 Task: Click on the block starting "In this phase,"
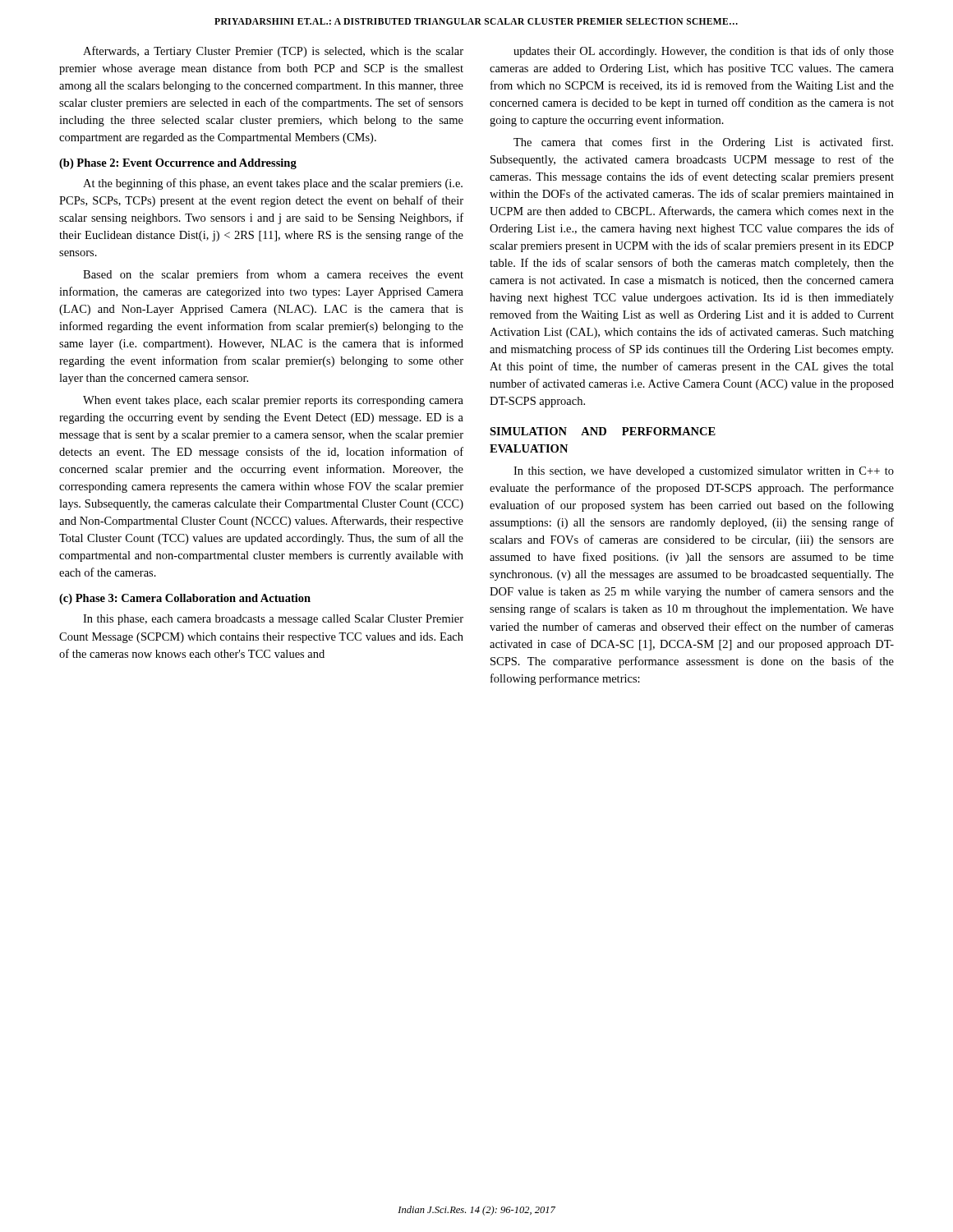tap(261, 637)
